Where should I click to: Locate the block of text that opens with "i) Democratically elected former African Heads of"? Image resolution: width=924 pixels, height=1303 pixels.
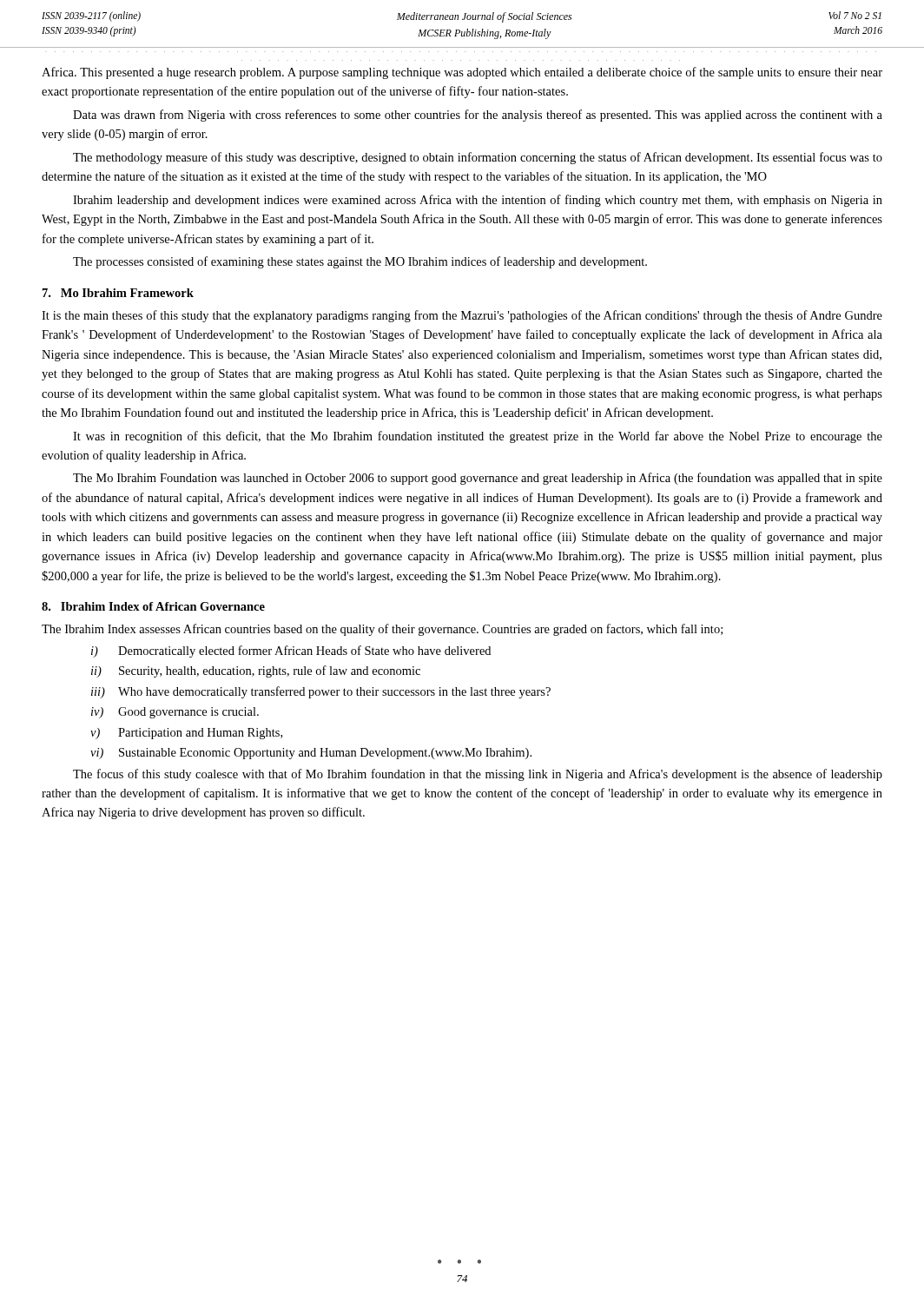(486, 651)
